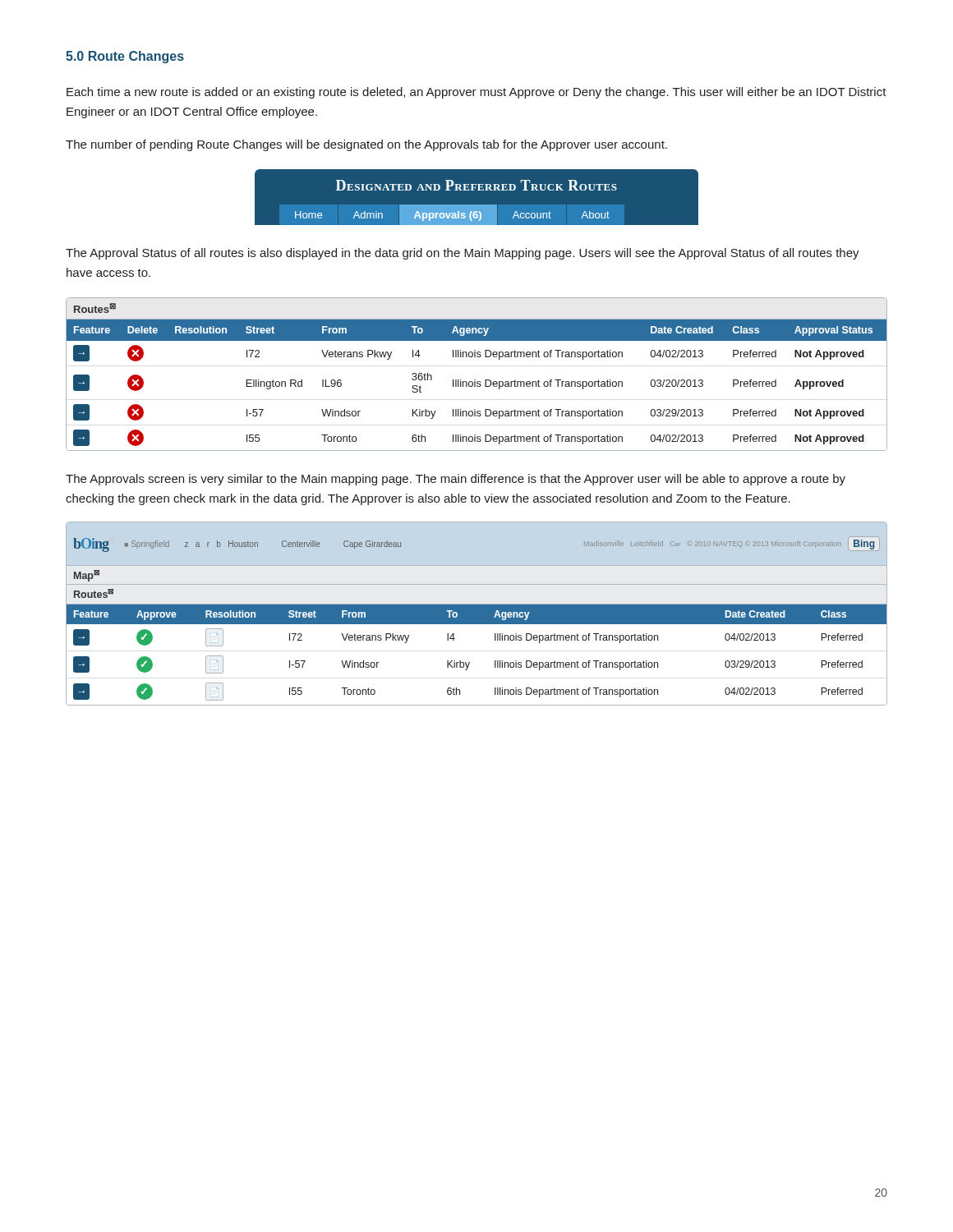Locate the element starting "The number of pending Route Changes will"

(x=367, y=144)
